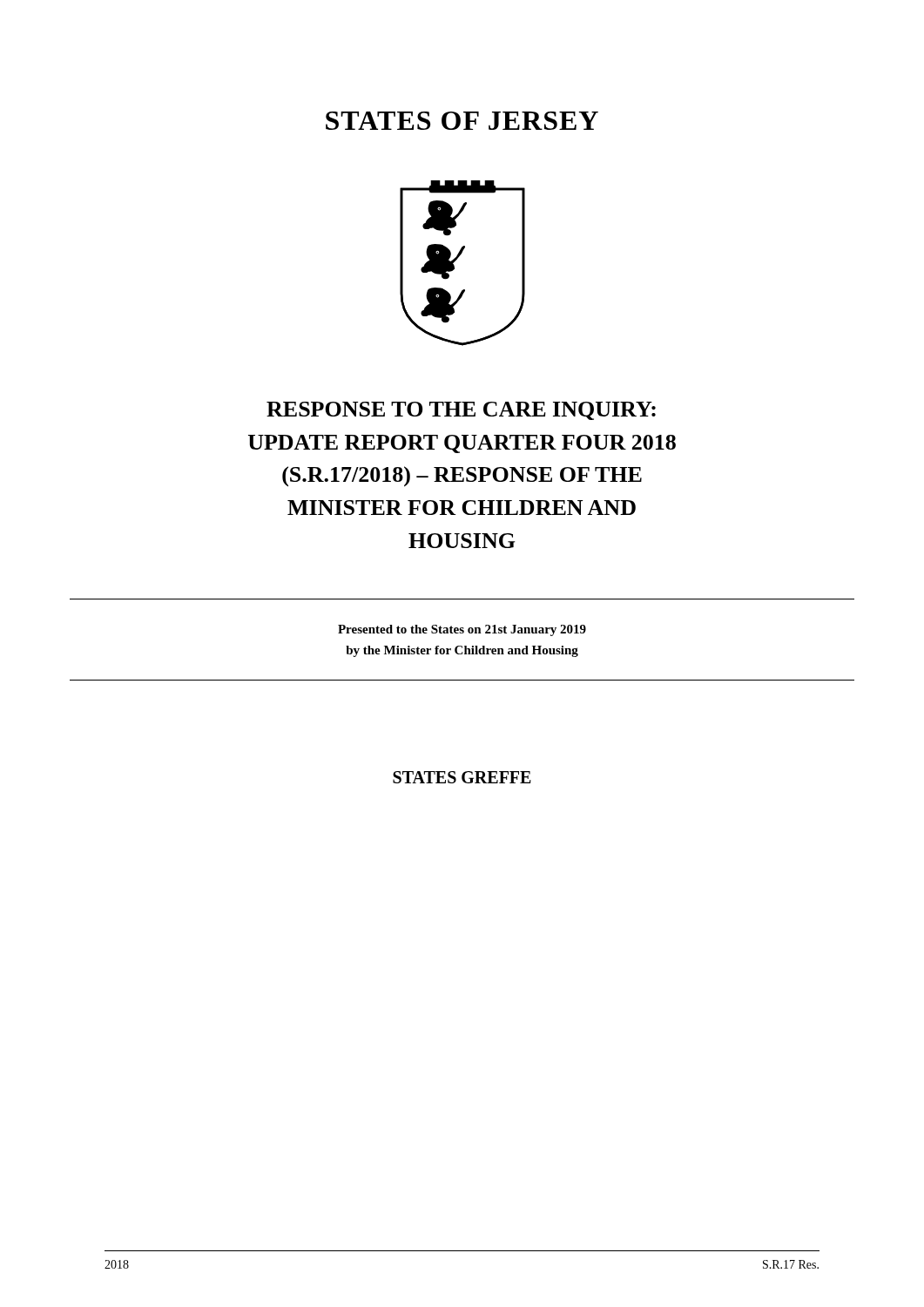The image size is (924, 1307).
Task: Locate the block of text that opens with "Presented to the"
Action: tap(462, 640)
